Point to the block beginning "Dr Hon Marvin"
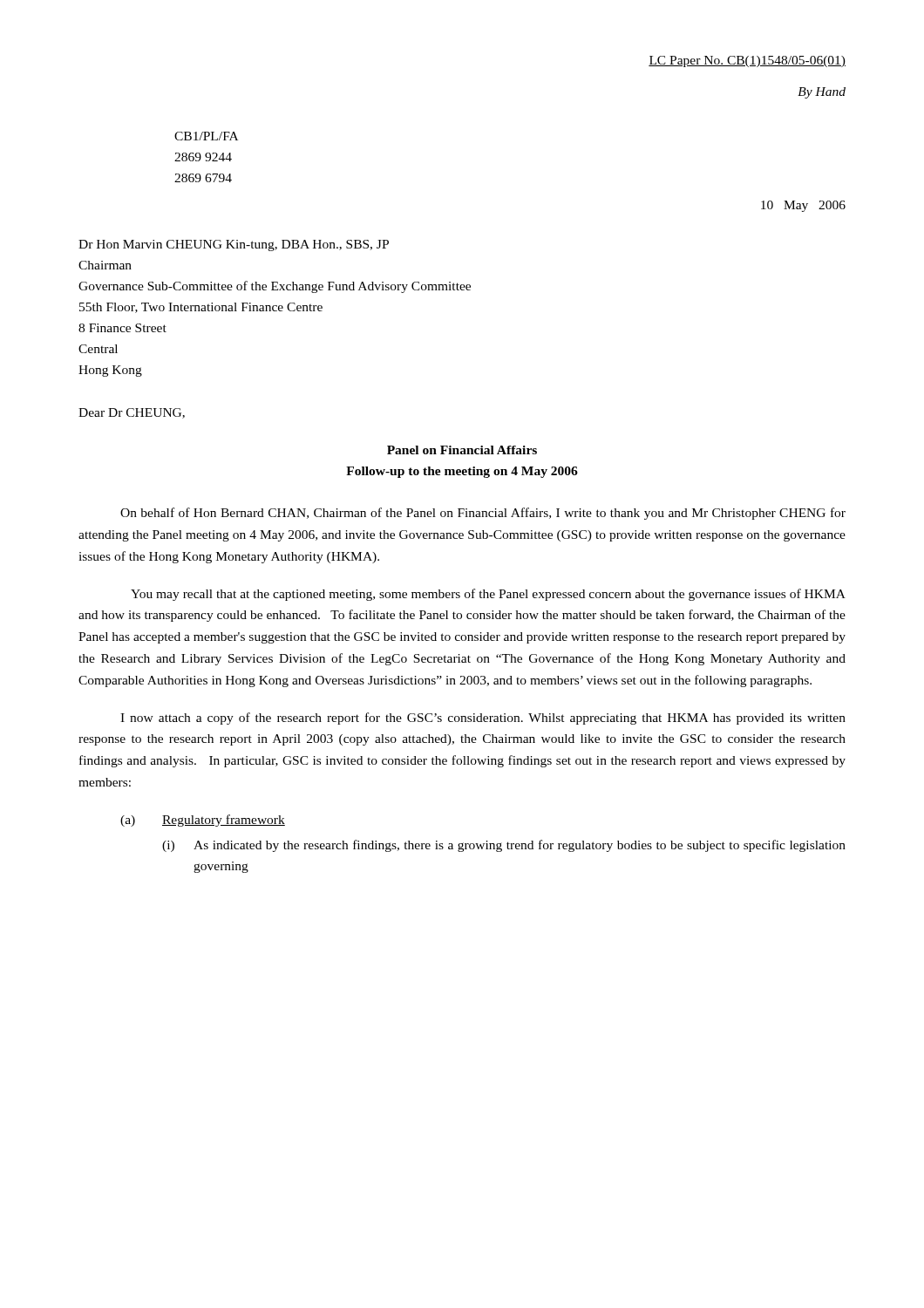 (275, 307)
